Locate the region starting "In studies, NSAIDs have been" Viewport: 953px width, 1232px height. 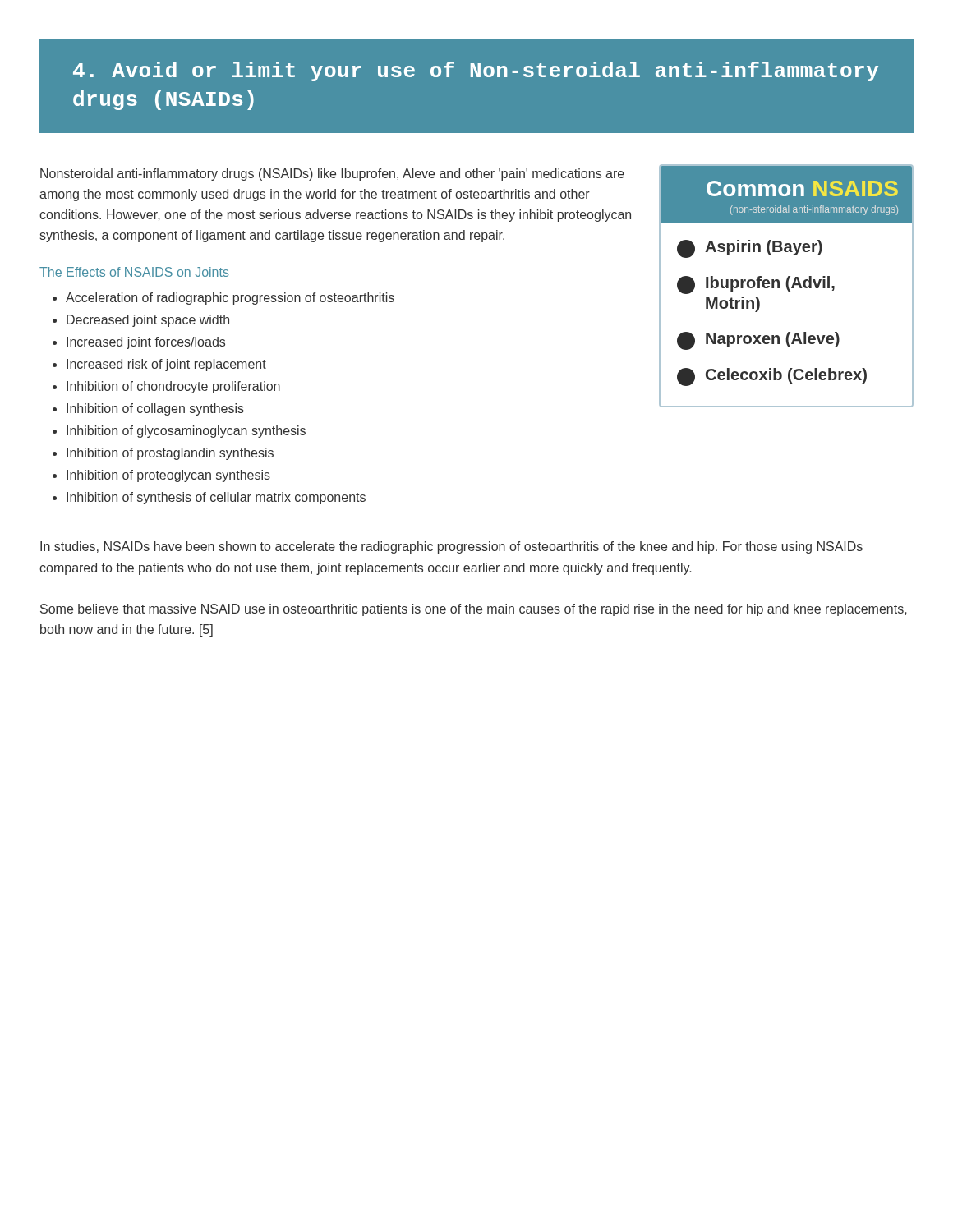pos(451,557)
